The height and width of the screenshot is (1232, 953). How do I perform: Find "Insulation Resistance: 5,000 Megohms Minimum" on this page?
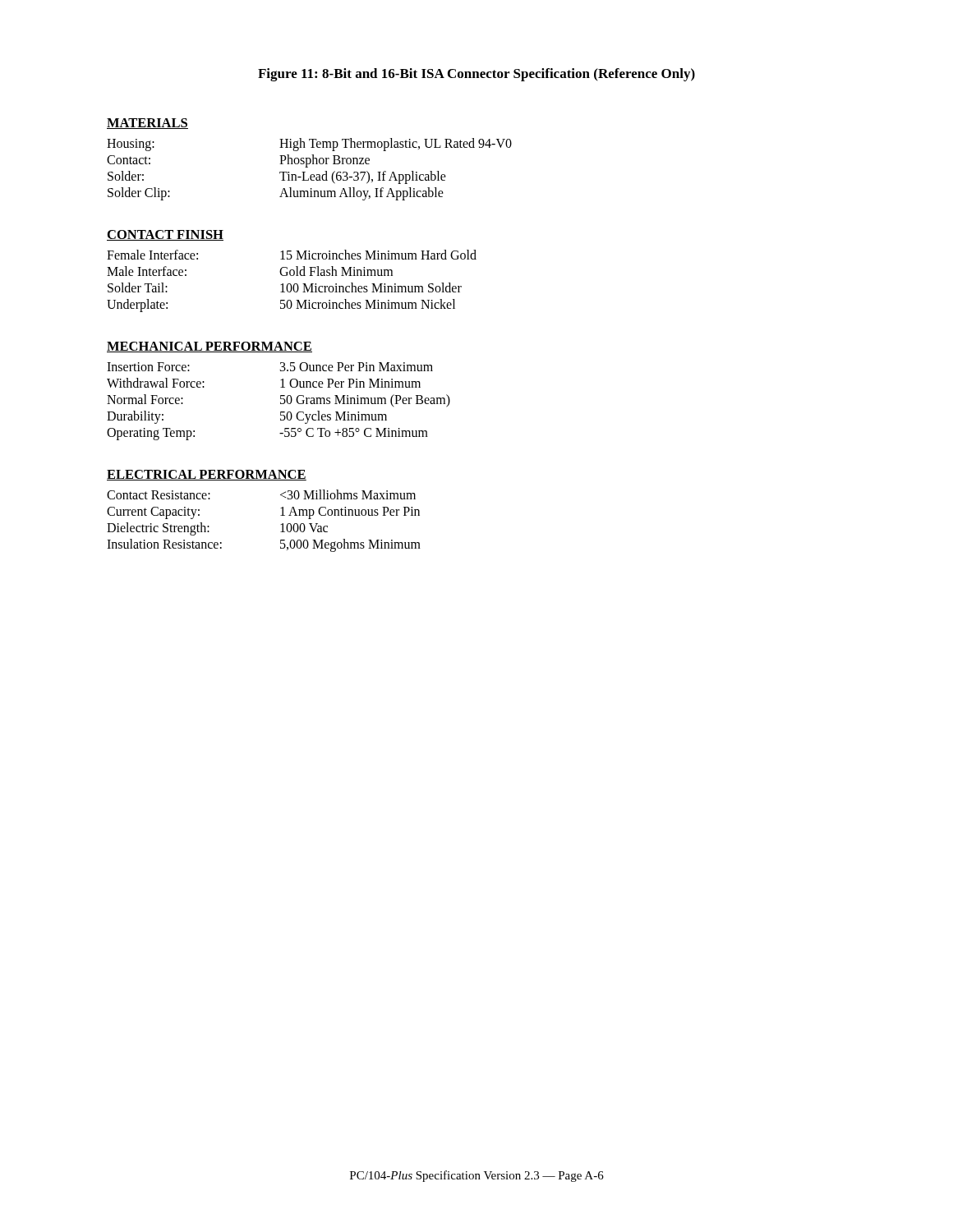pyautogui.click(x=174, y=545)
